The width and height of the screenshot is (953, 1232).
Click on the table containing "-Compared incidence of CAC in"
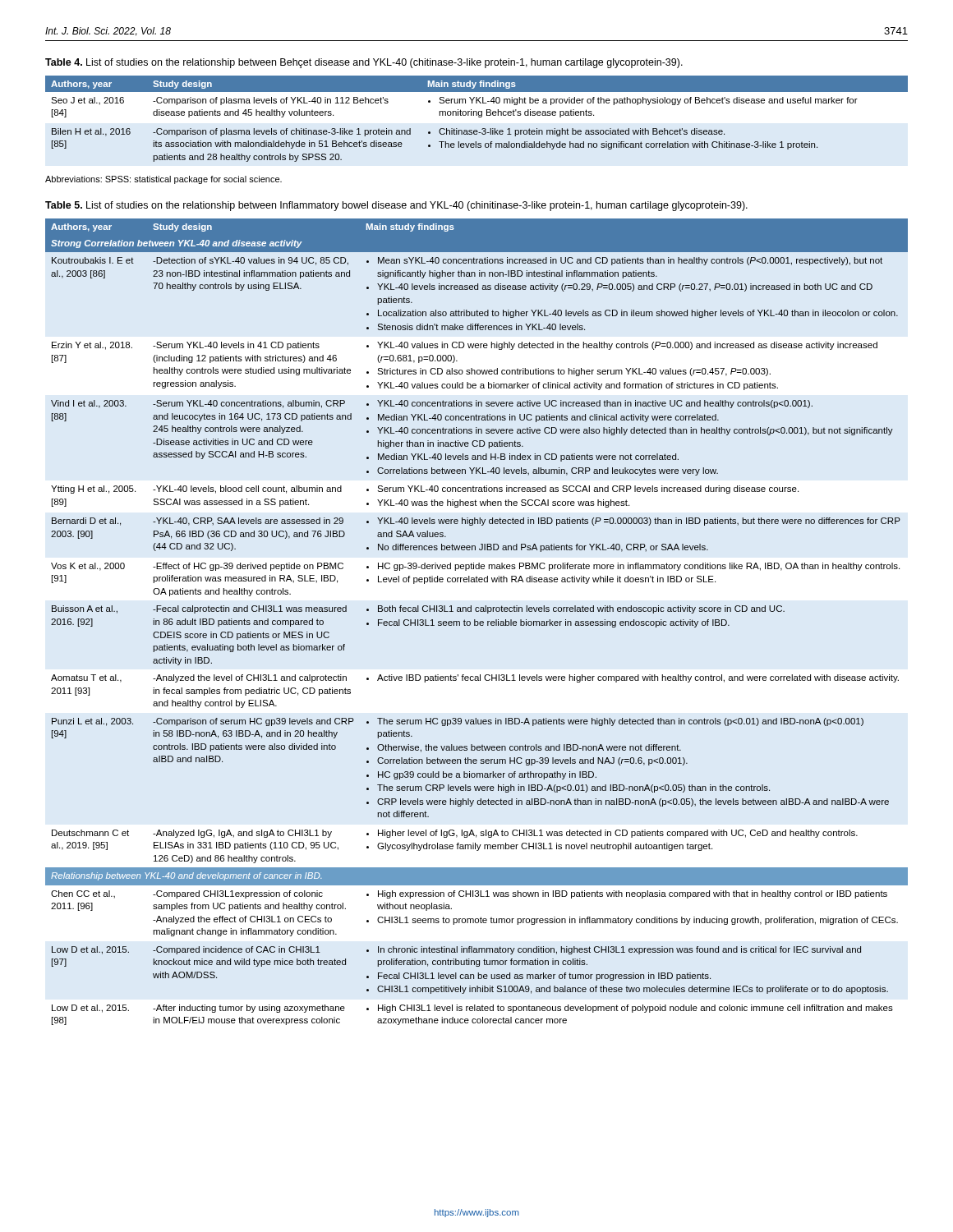(476, 624)
